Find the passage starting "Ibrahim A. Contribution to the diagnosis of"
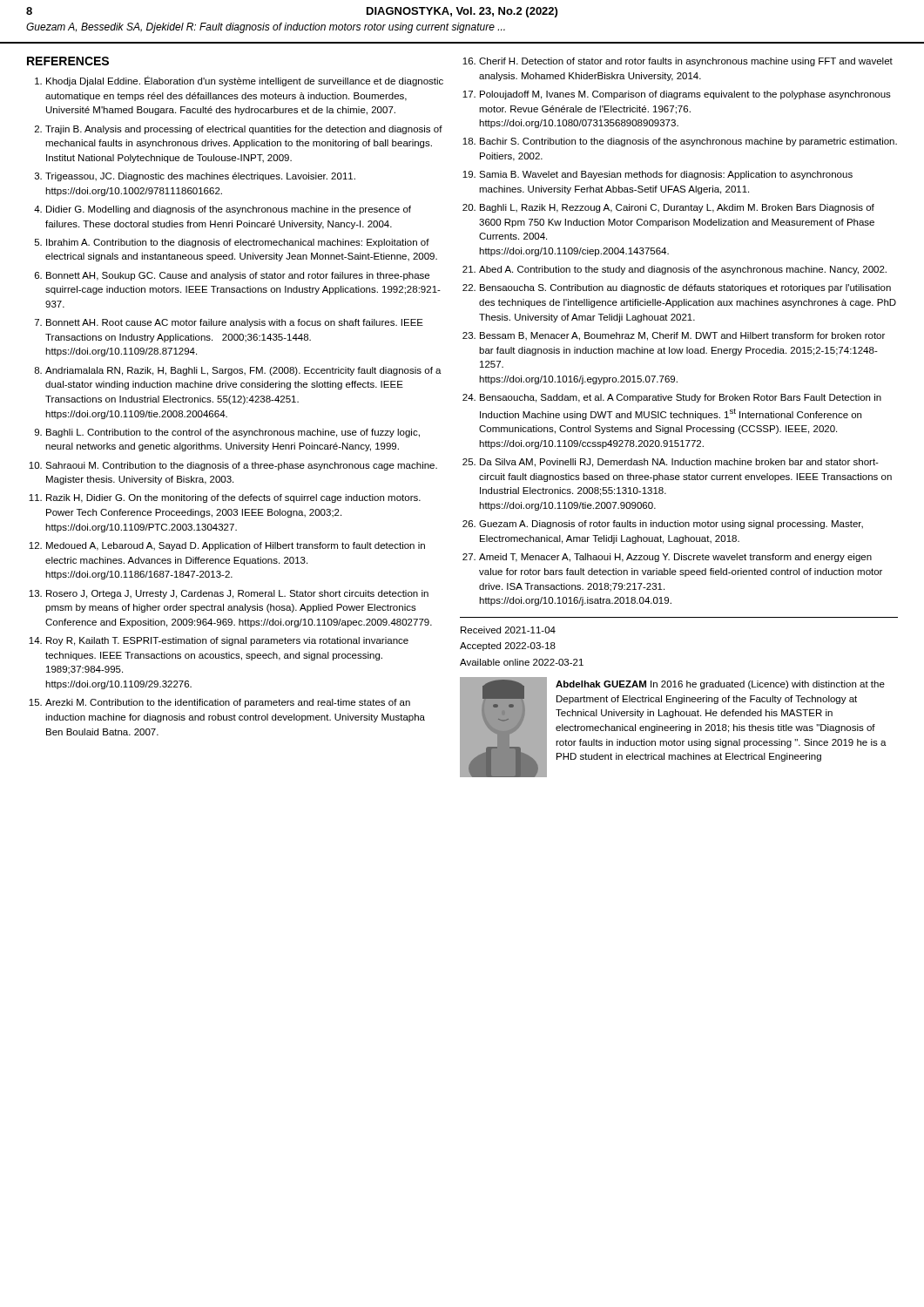 click(242, 249)
